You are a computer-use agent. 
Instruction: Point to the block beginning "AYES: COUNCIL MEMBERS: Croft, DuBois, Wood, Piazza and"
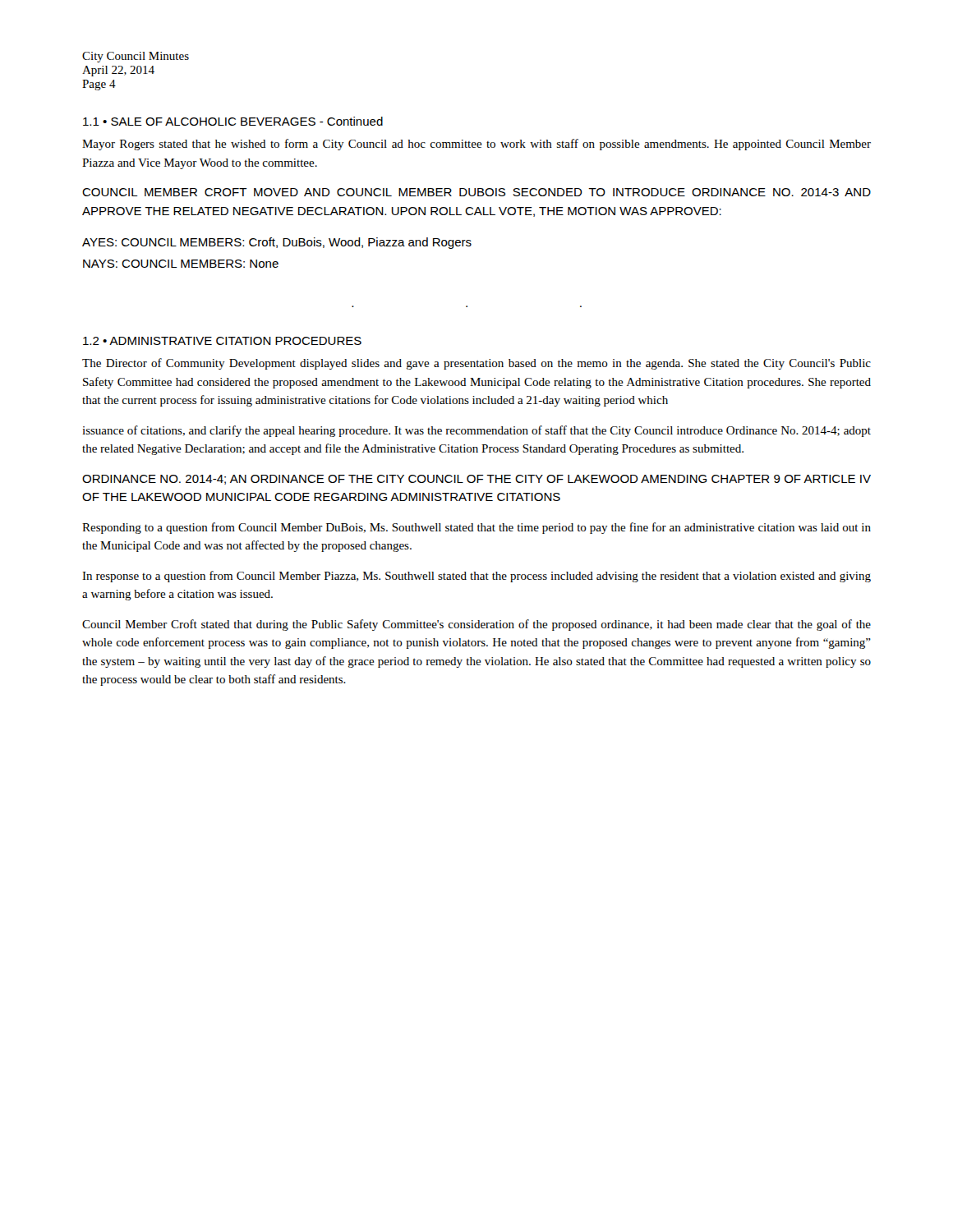click(277, 252)
